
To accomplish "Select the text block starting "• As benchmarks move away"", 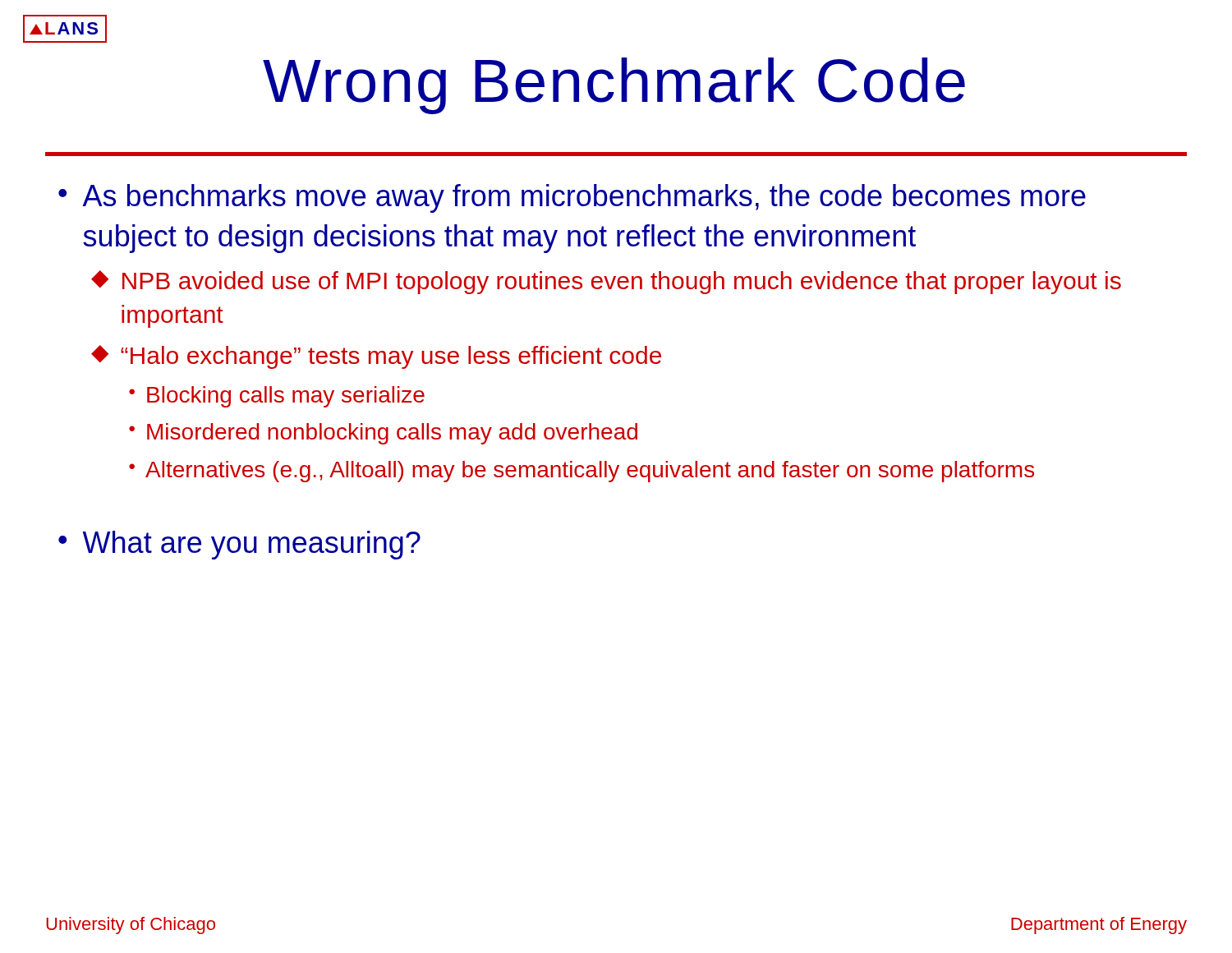I will click(x=616, y=339).
